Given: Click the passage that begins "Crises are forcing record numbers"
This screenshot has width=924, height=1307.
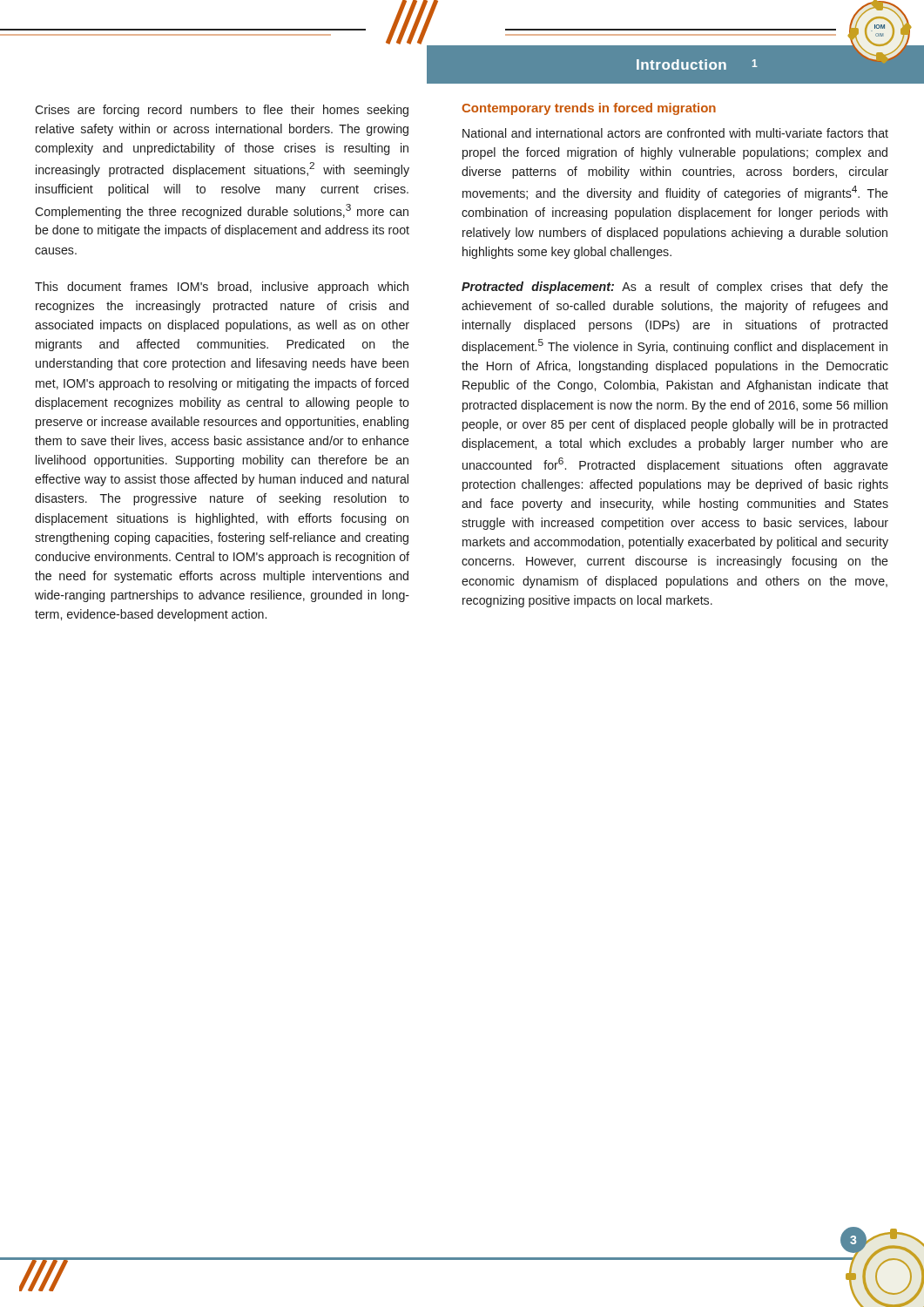Looking at the screenshot, I should coord(222,362).
